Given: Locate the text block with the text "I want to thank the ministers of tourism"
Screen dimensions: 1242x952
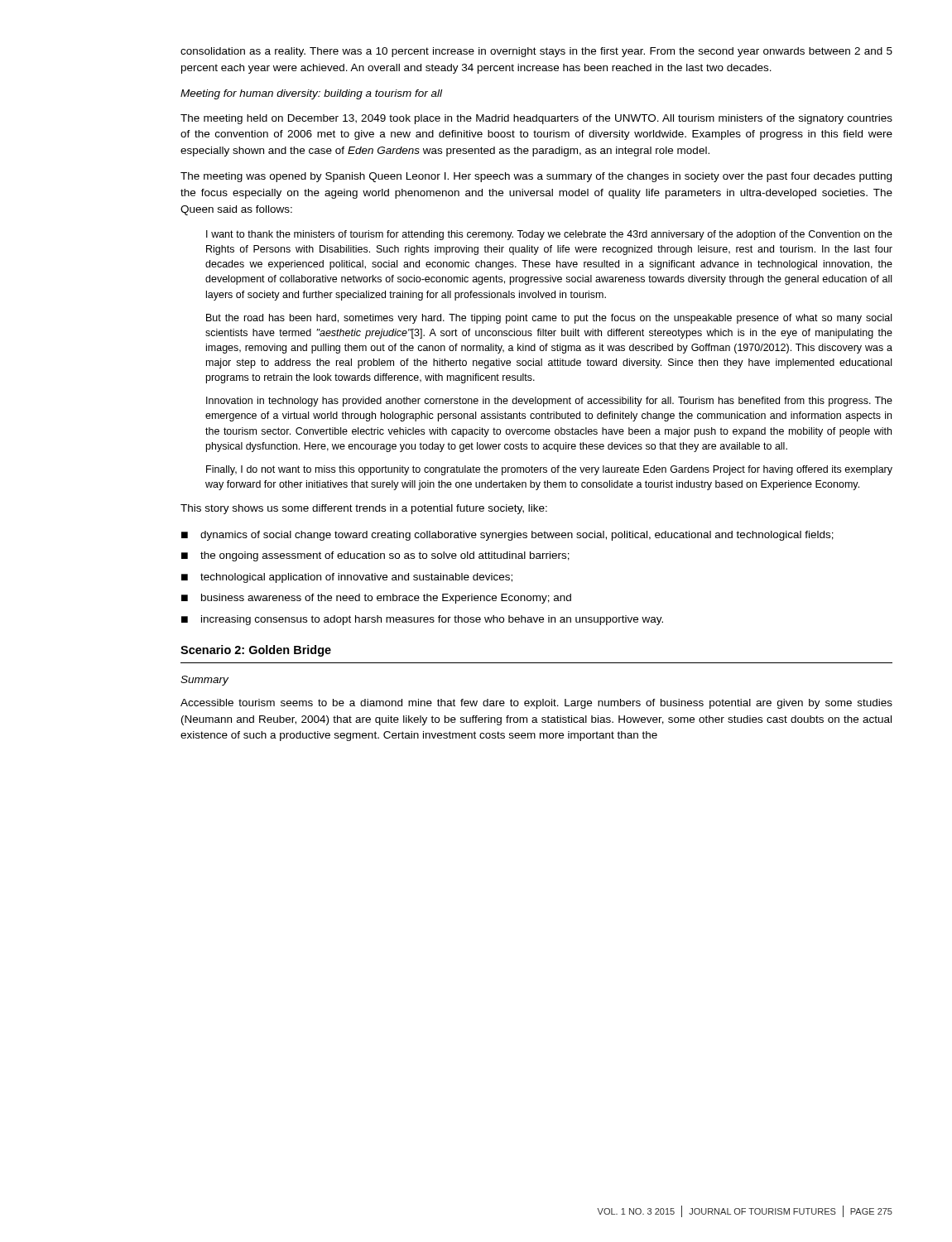Looking at the screenshot, I should coord(549,264).
